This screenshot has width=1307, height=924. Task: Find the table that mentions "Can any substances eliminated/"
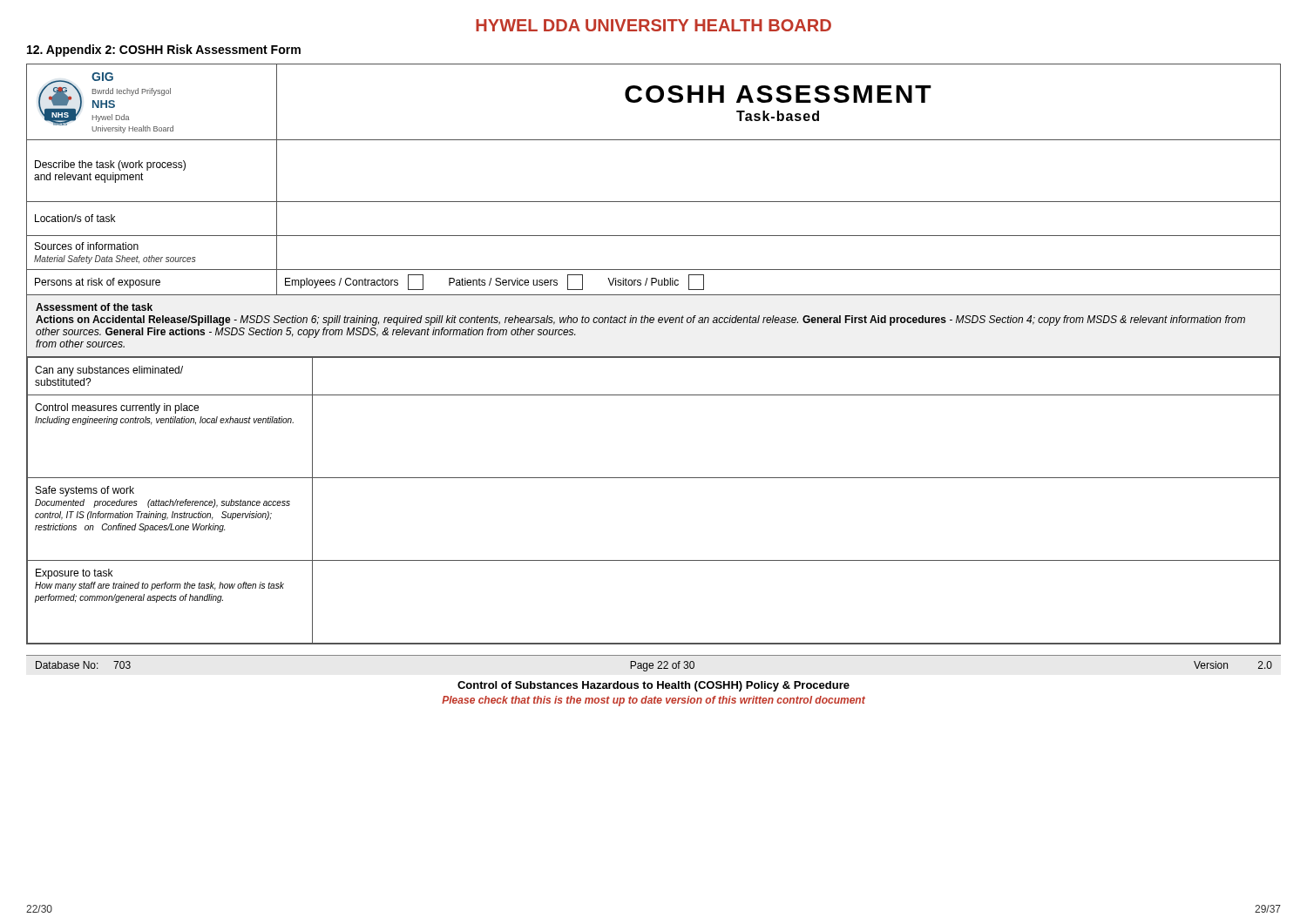pyautogui.click(x=654, y=469)
